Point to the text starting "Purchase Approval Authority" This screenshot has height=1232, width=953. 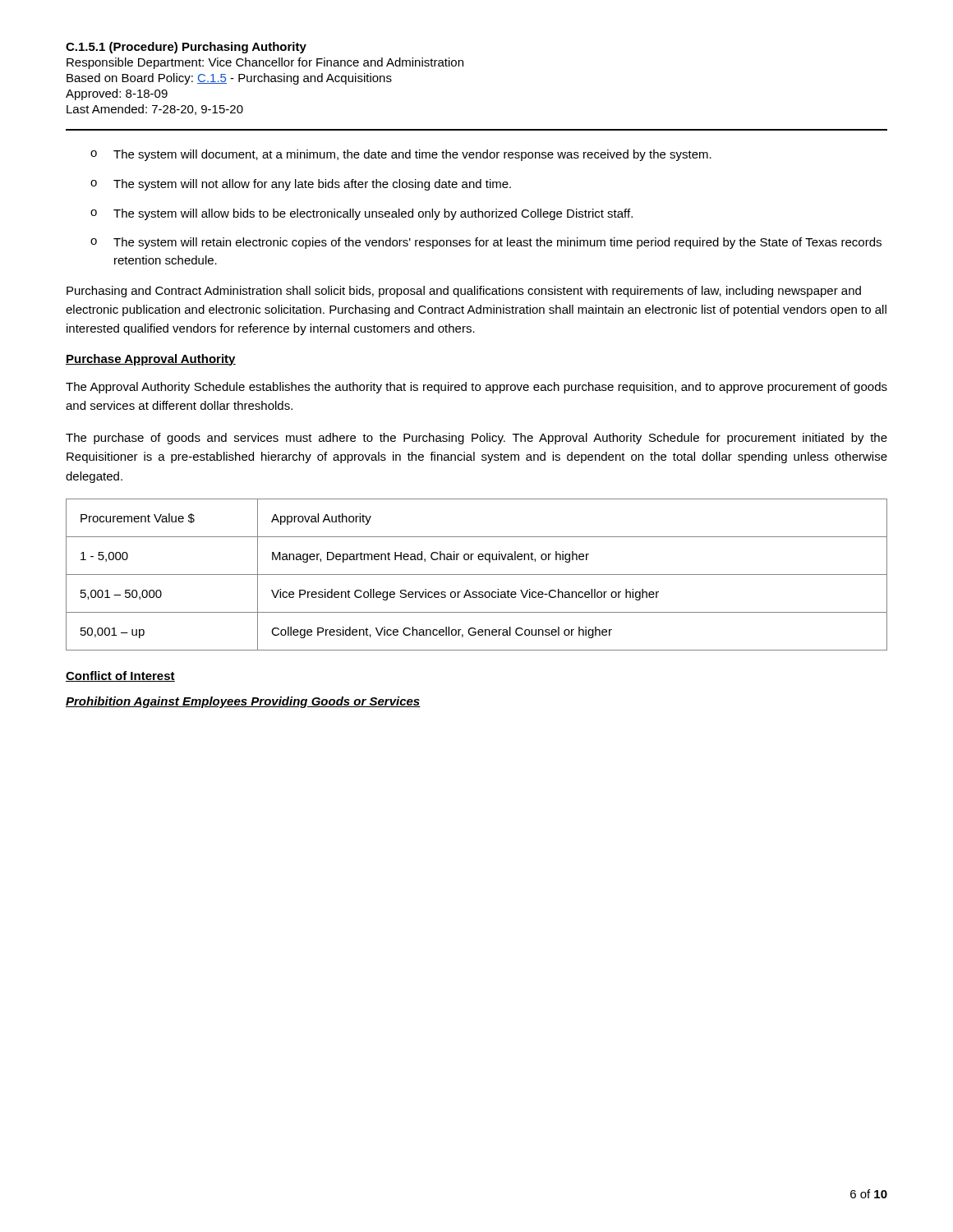click(151, 358)
